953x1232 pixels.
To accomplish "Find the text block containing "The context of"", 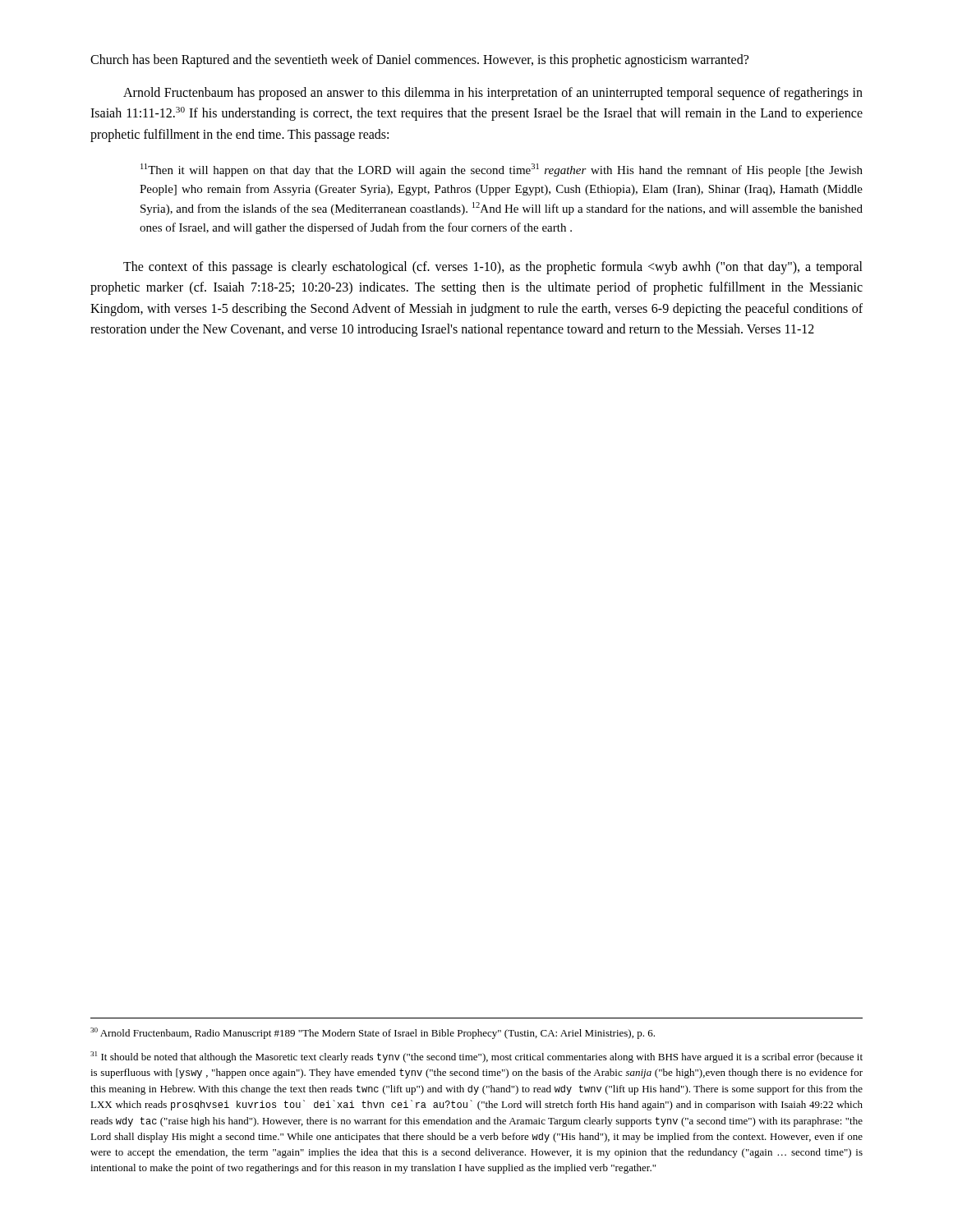I will [476, 298].
